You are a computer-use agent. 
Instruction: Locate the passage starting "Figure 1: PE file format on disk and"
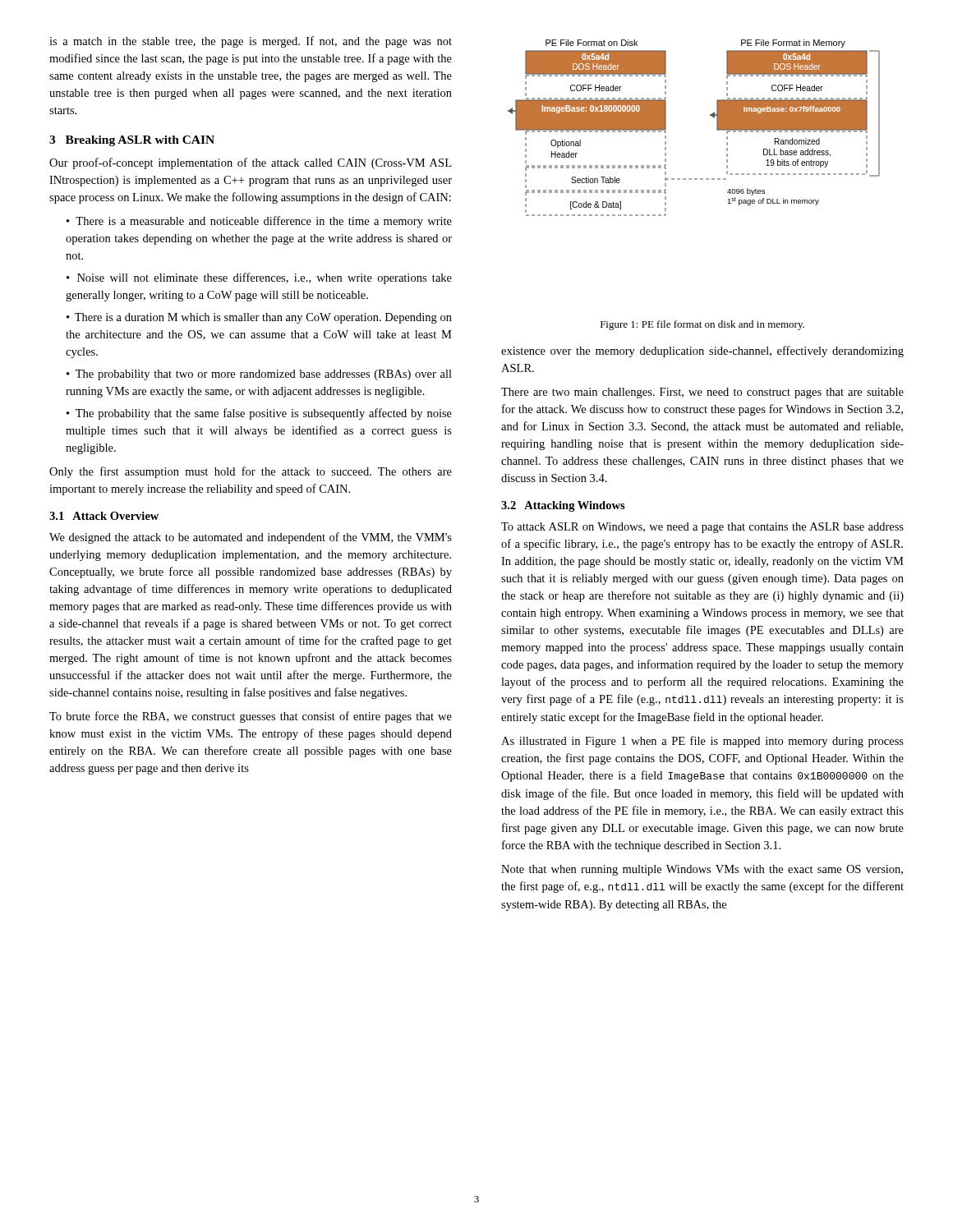pos(702,324)
